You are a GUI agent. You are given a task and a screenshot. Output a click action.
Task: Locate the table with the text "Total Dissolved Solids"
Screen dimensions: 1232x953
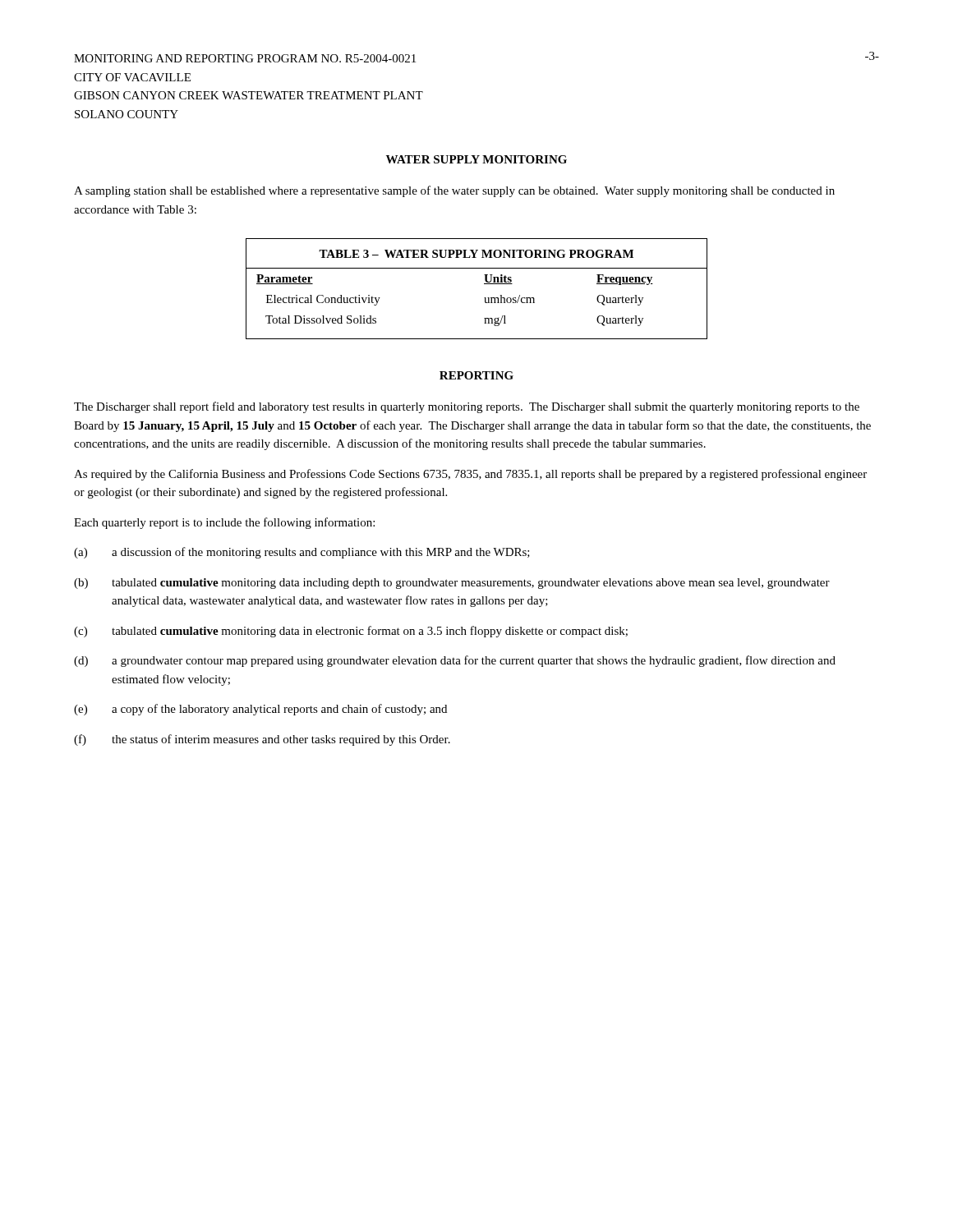pos(476,289)
